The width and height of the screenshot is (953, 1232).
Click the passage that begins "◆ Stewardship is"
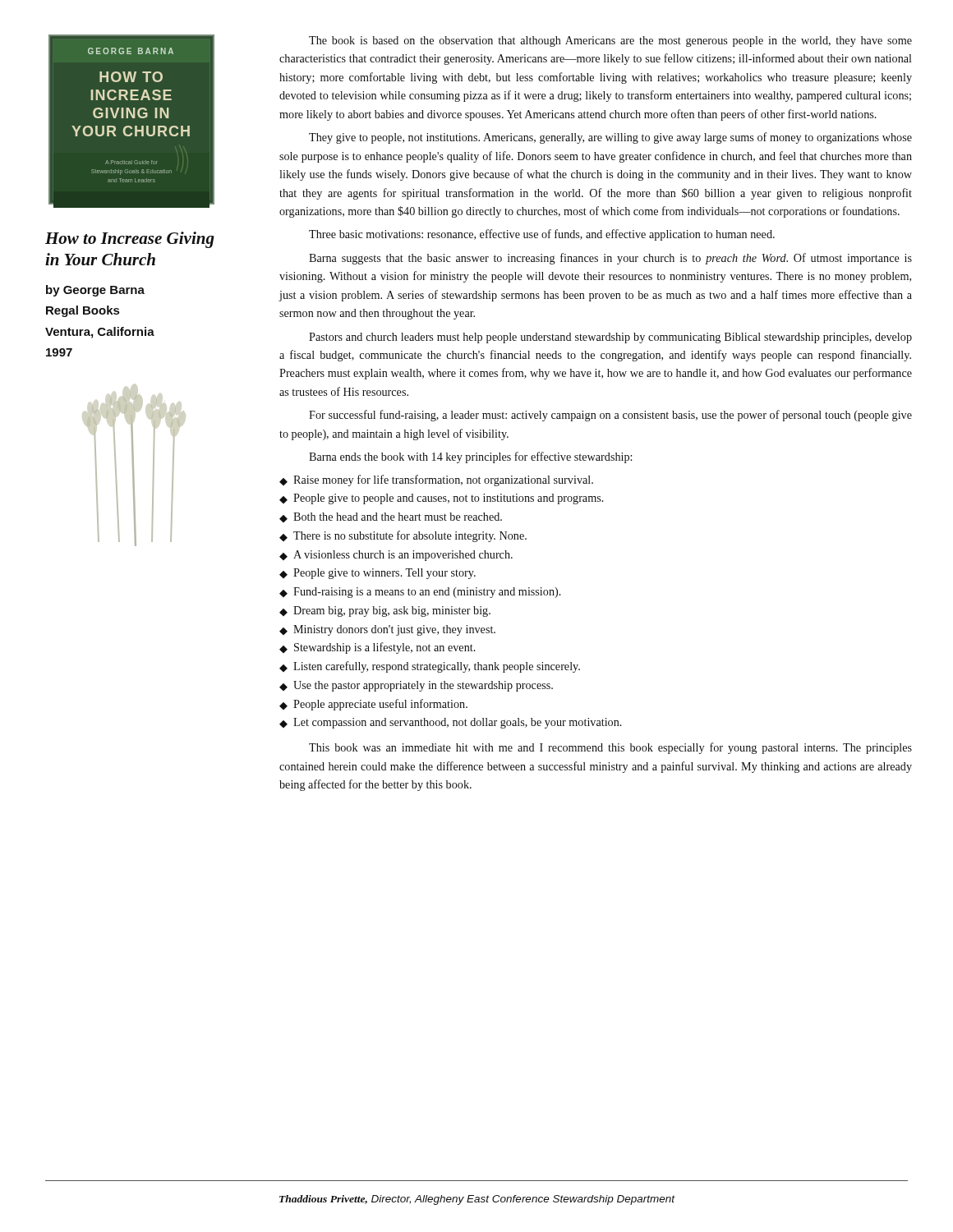(x=378, y=648)
